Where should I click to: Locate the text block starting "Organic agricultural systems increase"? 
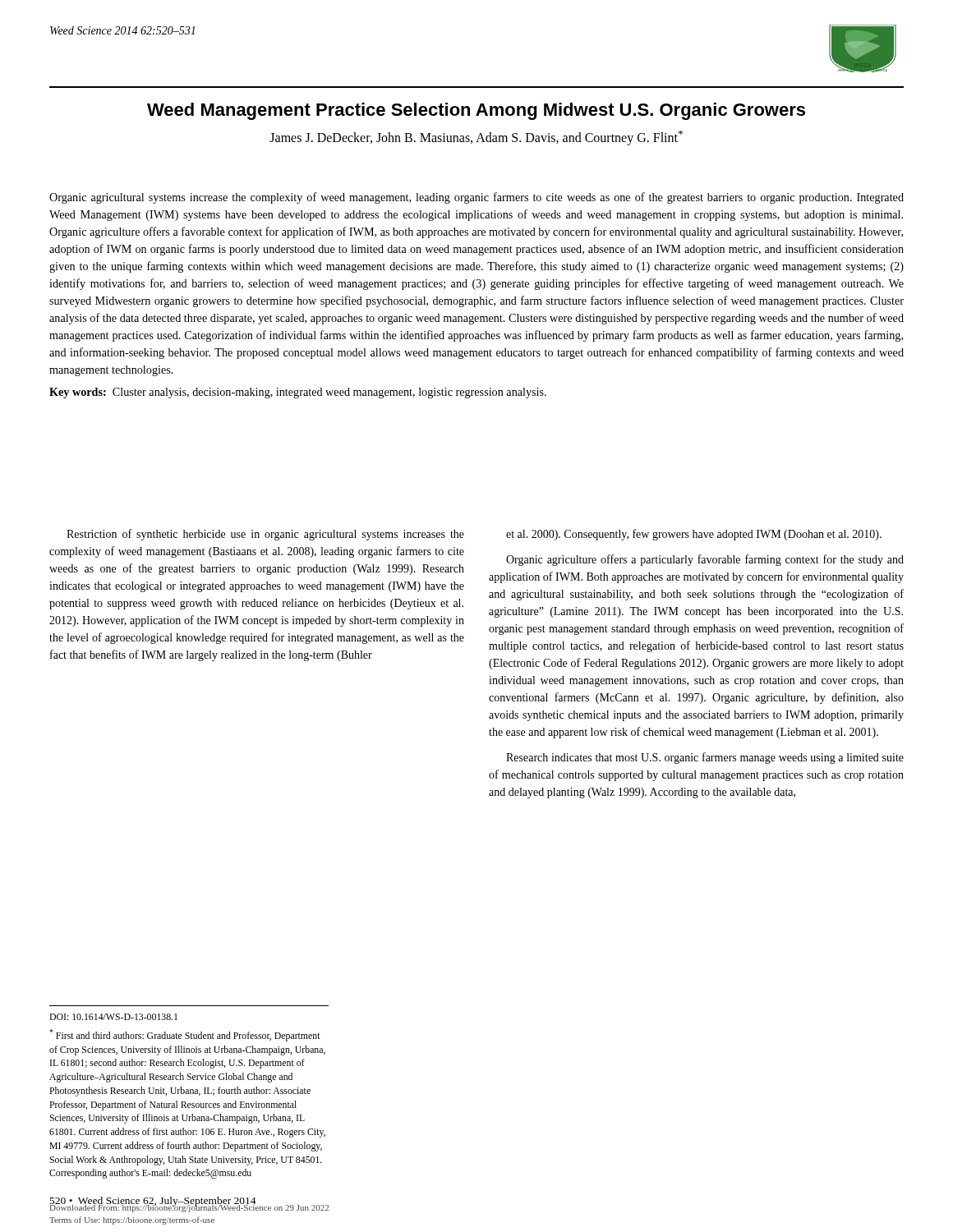[x=476, y=283]
